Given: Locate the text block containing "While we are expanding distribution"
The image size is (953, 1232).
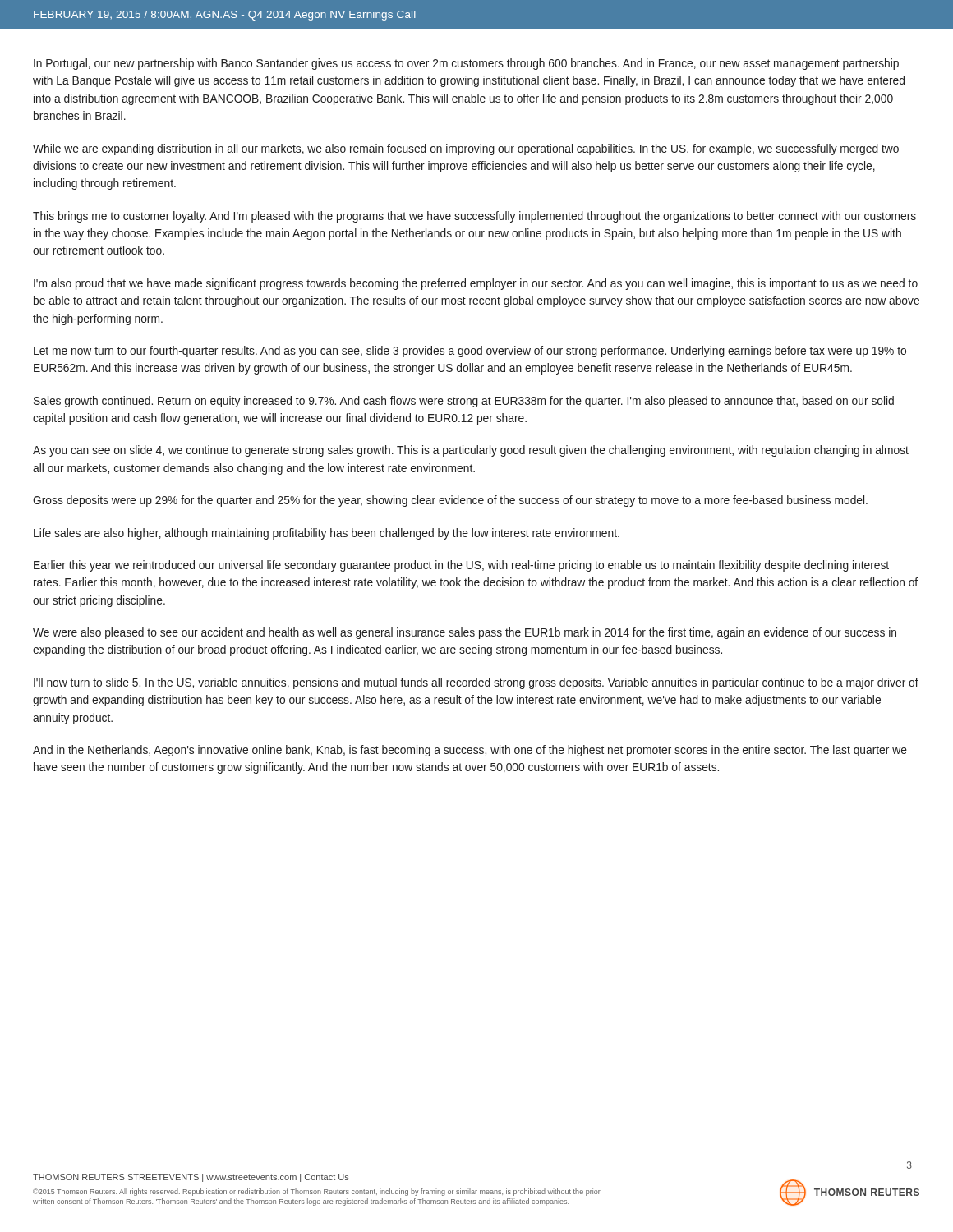Looking at the screenshot, I should pos(466,166).
